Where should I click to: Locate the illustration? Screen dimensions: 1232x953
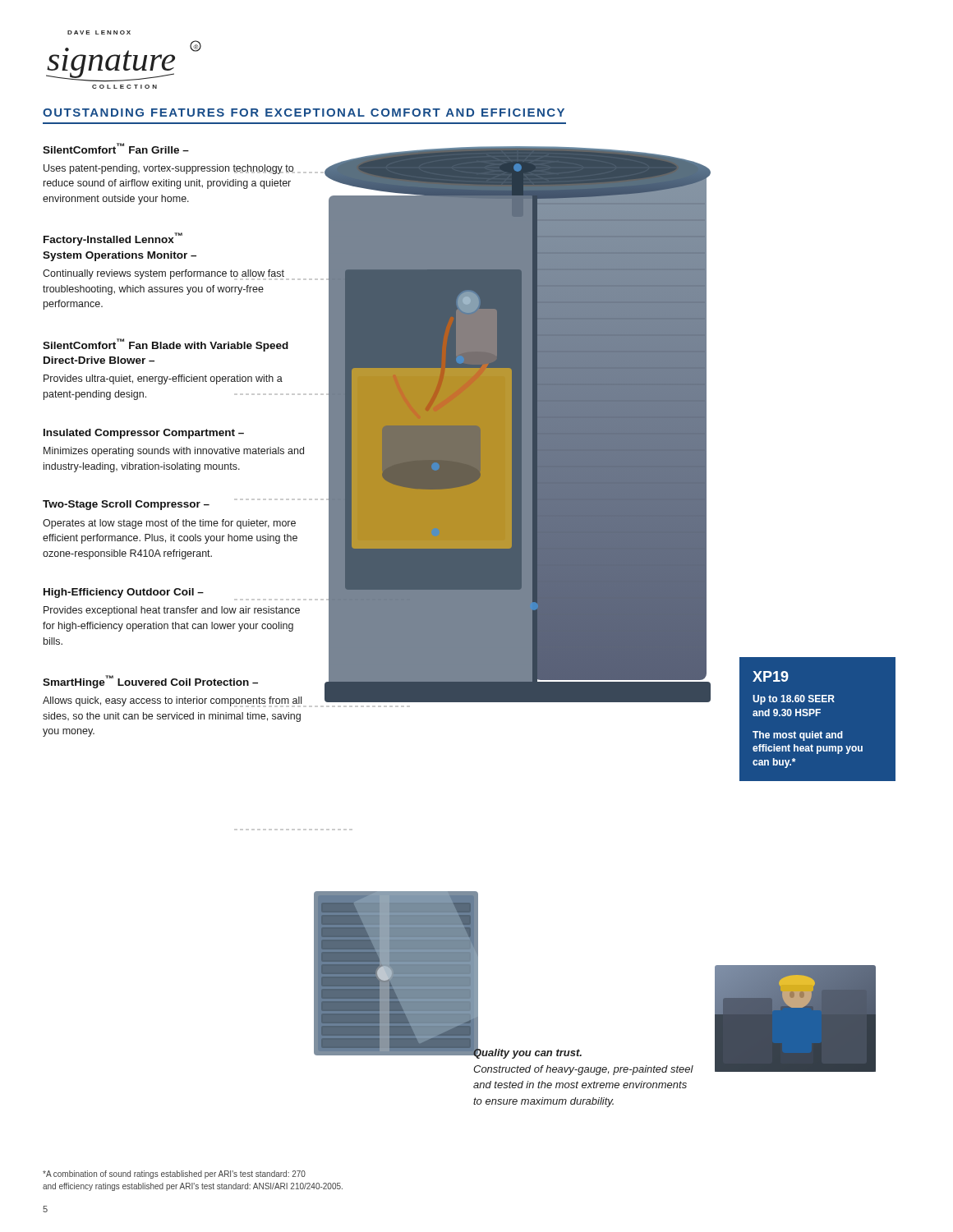click(x=497, y=421)
